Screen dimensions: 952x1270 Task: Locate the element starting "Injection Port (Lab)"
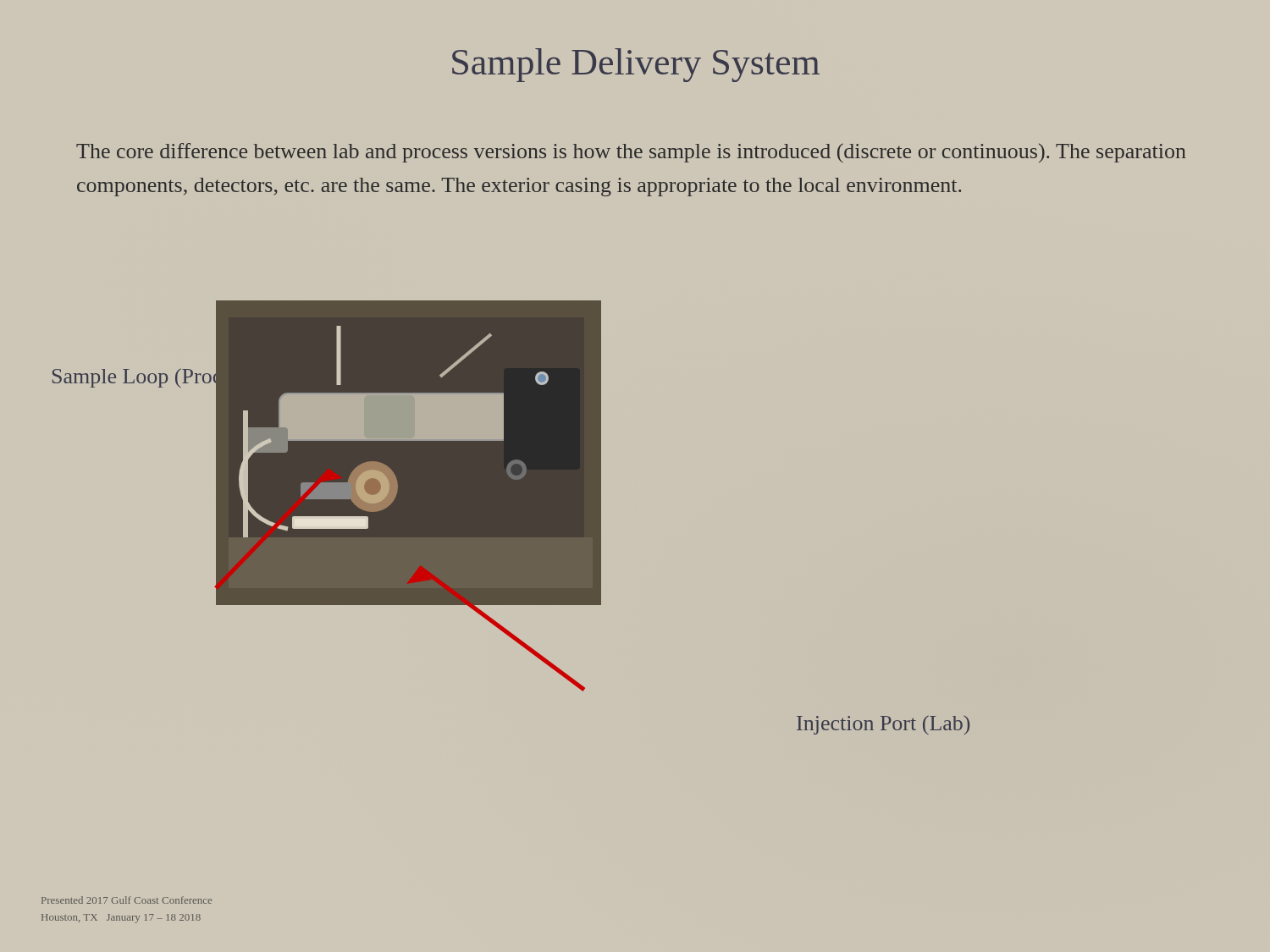(883, 723)
